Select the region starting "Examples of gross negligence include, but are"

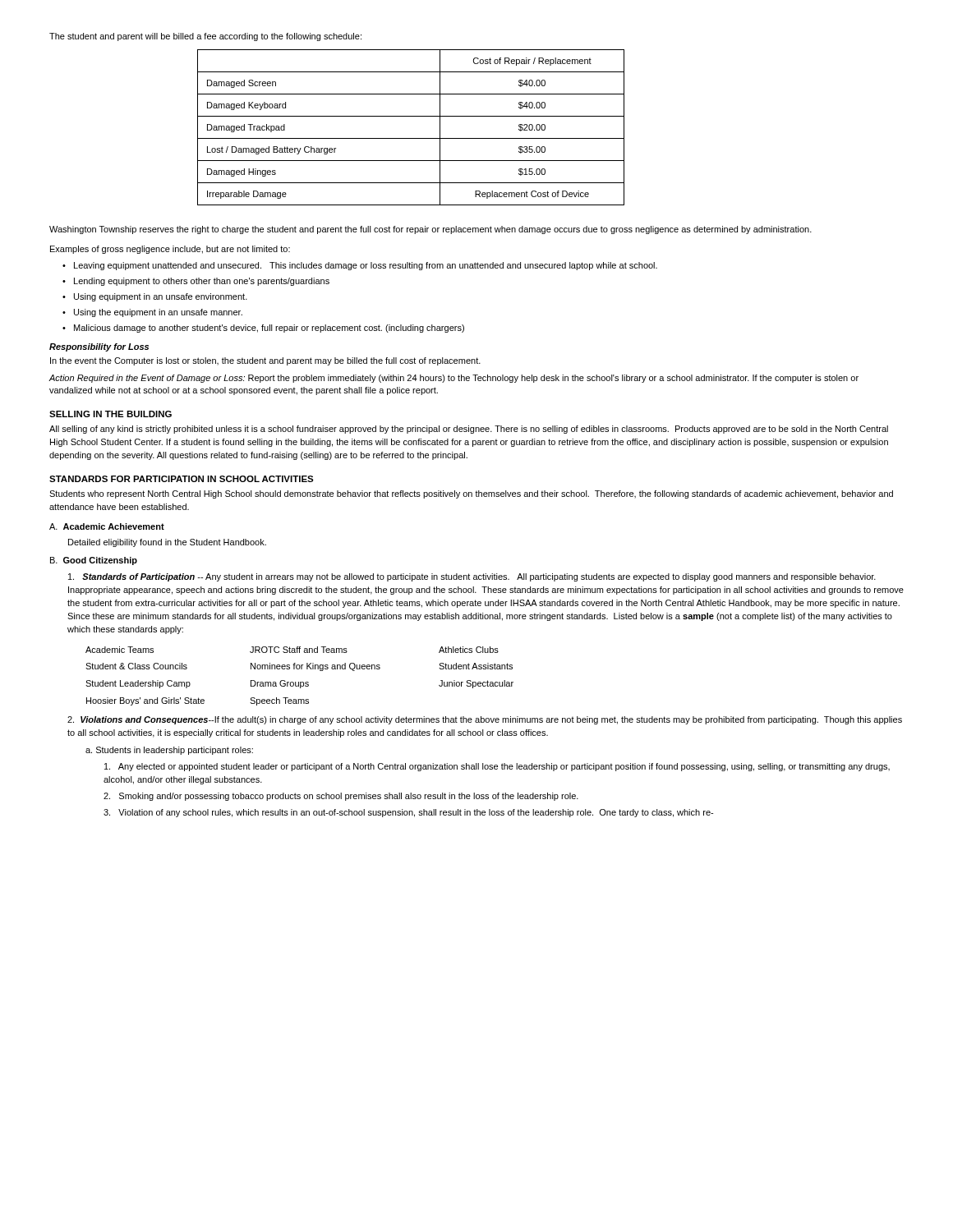[x=170, y=249]
